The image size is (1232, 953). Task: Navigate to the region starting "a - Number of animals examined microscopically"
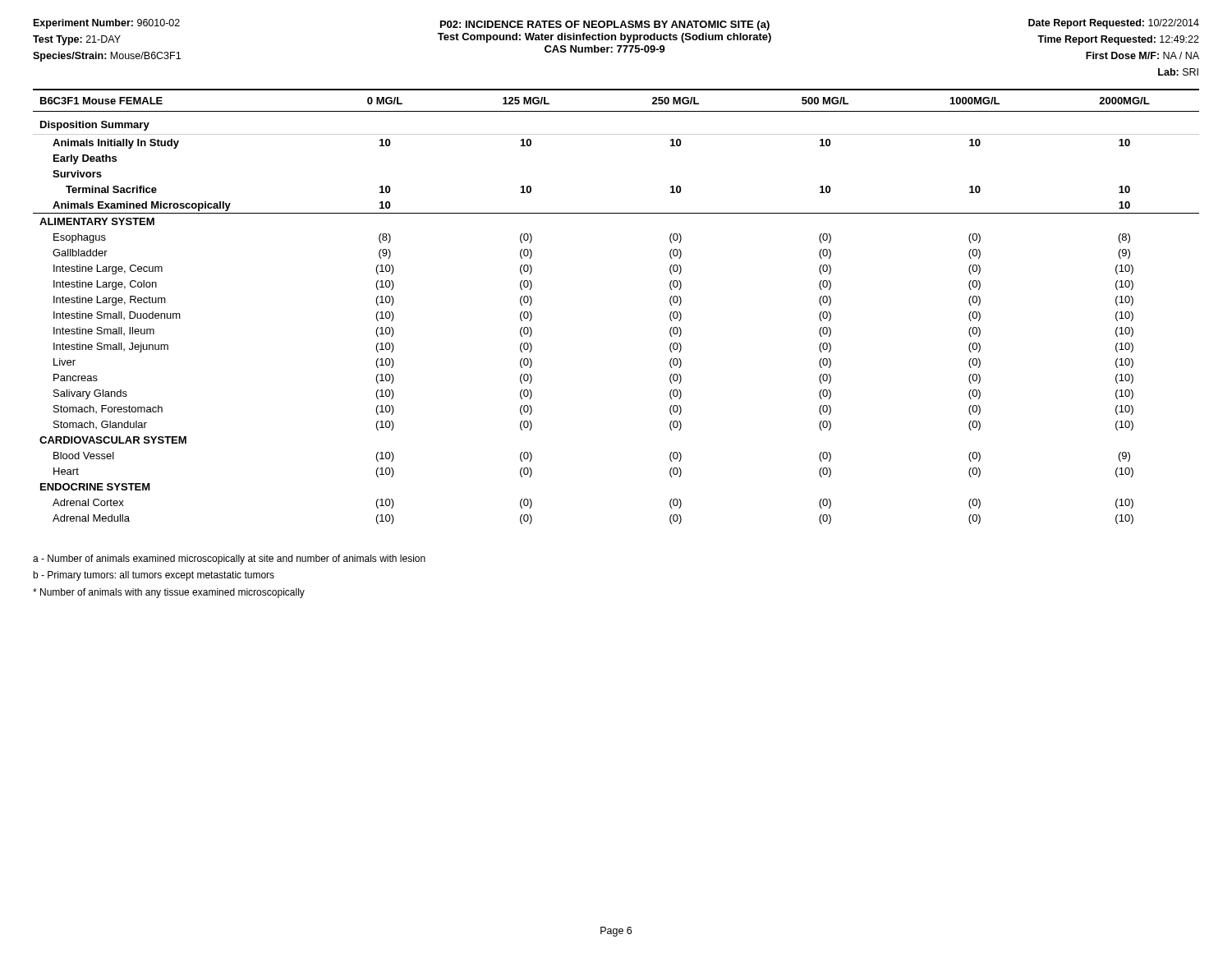(x=229, y=559)
